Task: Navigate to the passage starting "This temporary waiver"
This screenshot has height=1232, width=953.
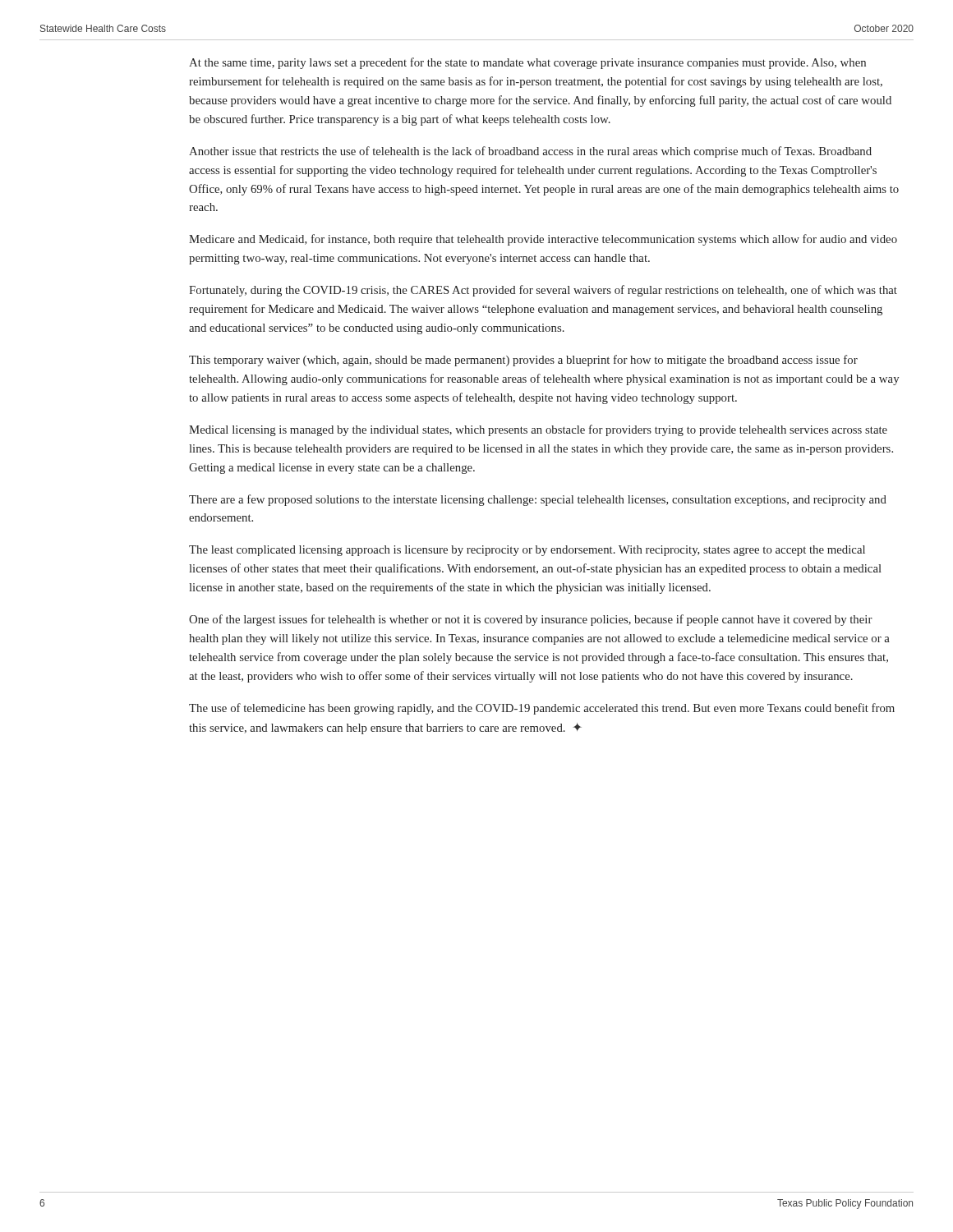Action: (544, 379)
